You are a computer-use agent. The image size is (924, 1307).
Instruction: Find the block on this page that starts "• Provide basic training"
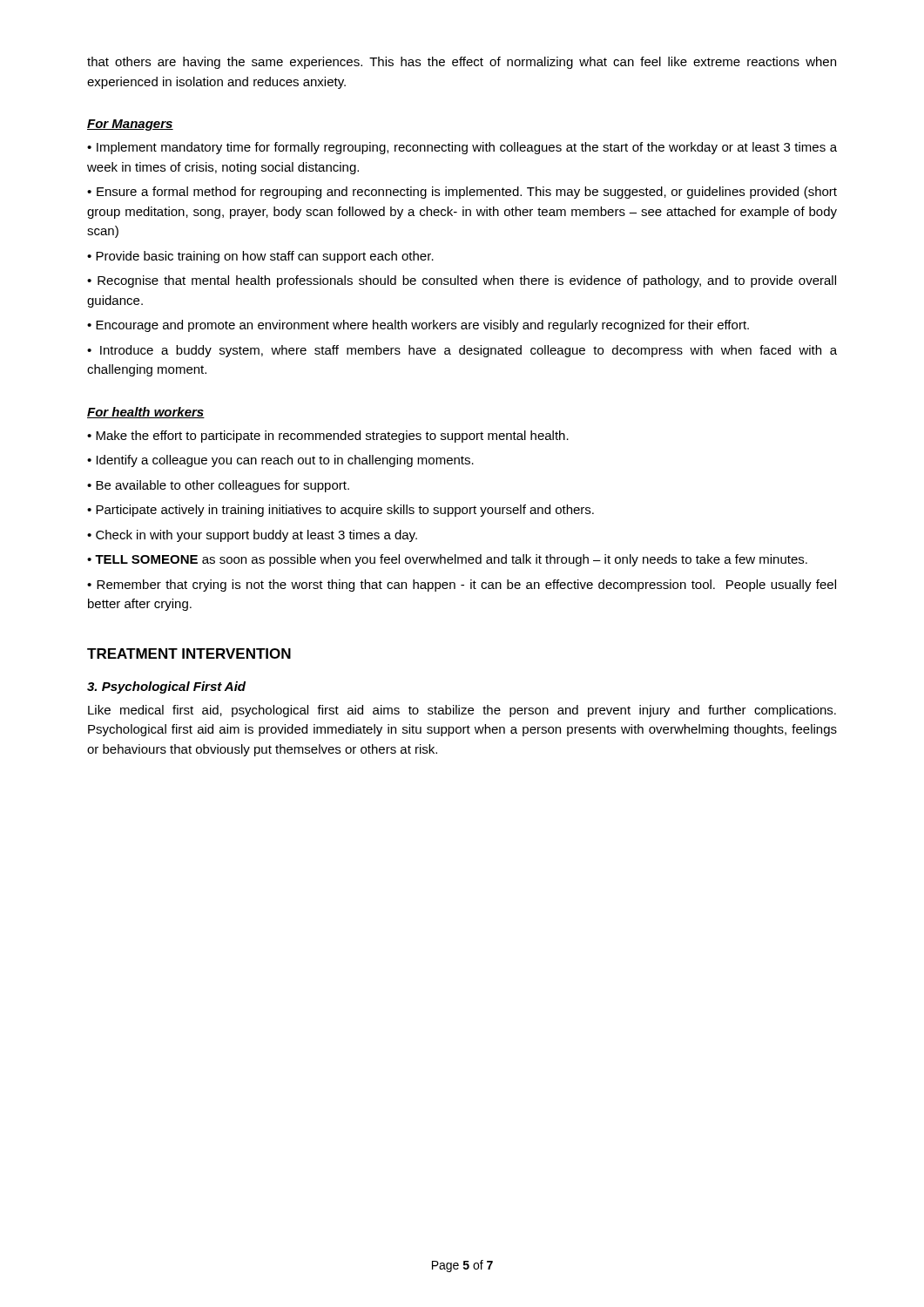pyautogui.click(x=261, y=255)
